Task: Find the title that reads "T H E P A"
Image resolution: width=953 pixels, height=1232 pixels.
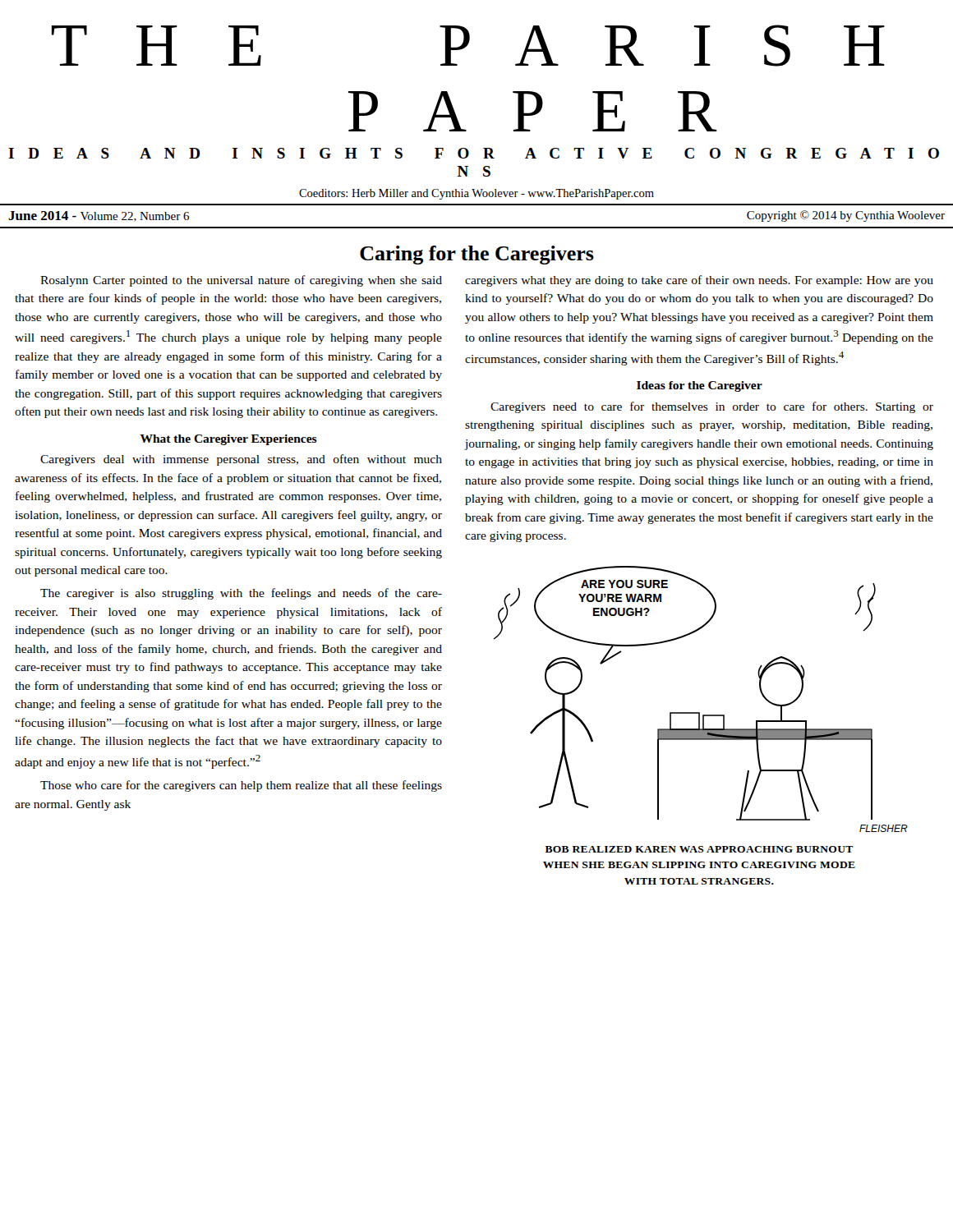Action: (x=476, y=78)
